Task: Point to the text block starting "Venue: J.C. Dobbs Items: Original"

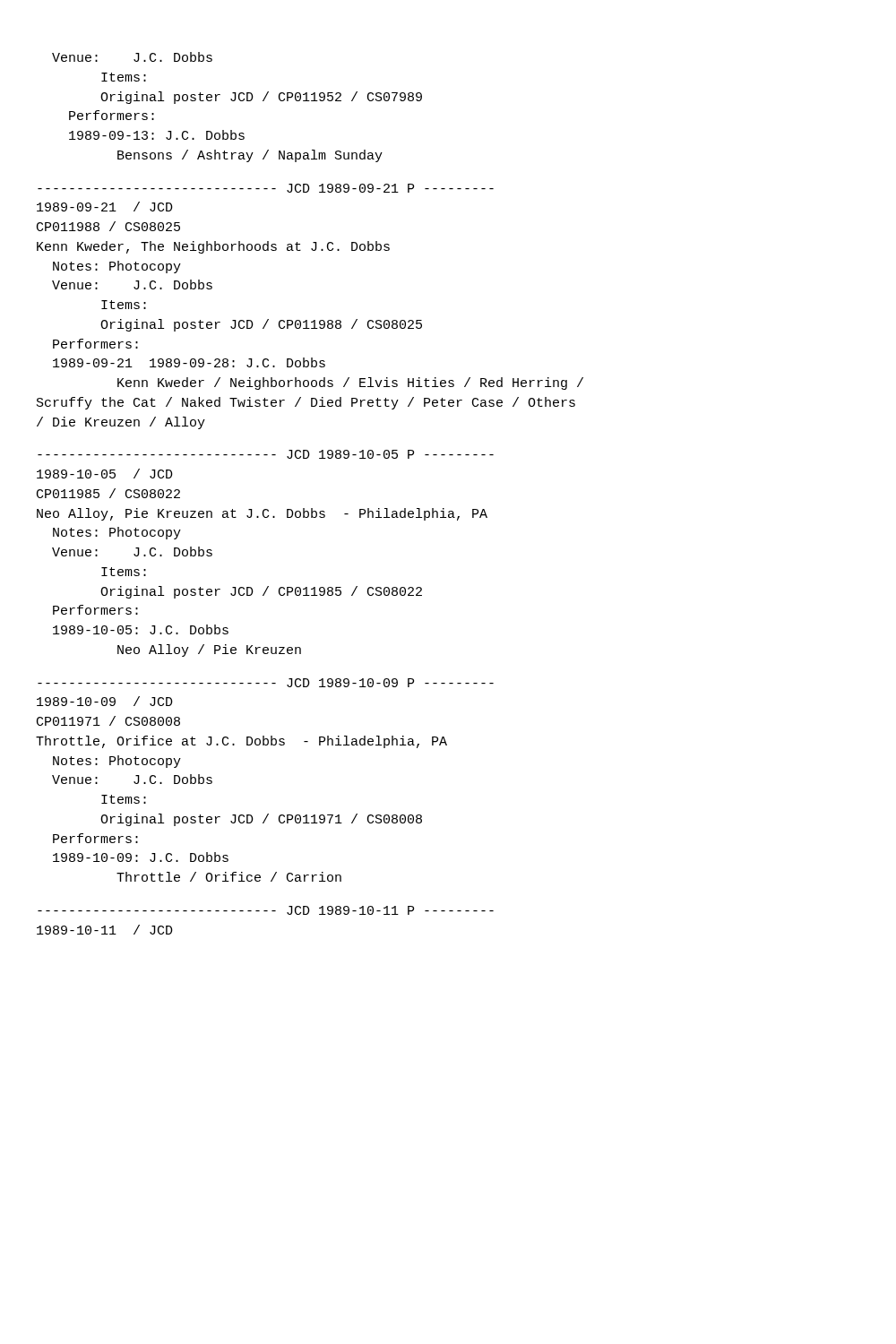Action: 132,57
